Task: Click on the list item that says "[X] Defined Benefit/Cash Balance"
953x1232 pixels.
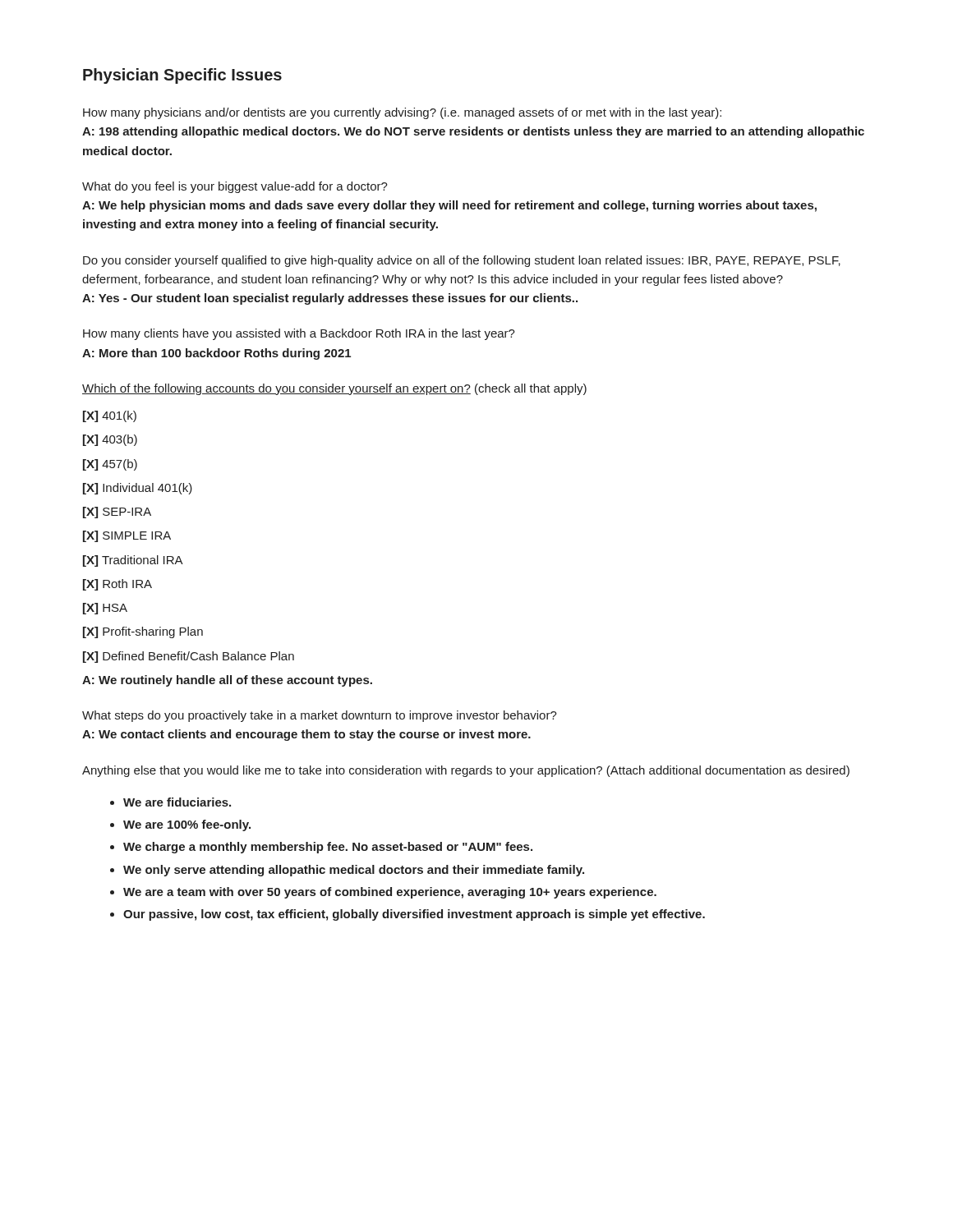Action: pyautogui.click(x=188, y=655)
